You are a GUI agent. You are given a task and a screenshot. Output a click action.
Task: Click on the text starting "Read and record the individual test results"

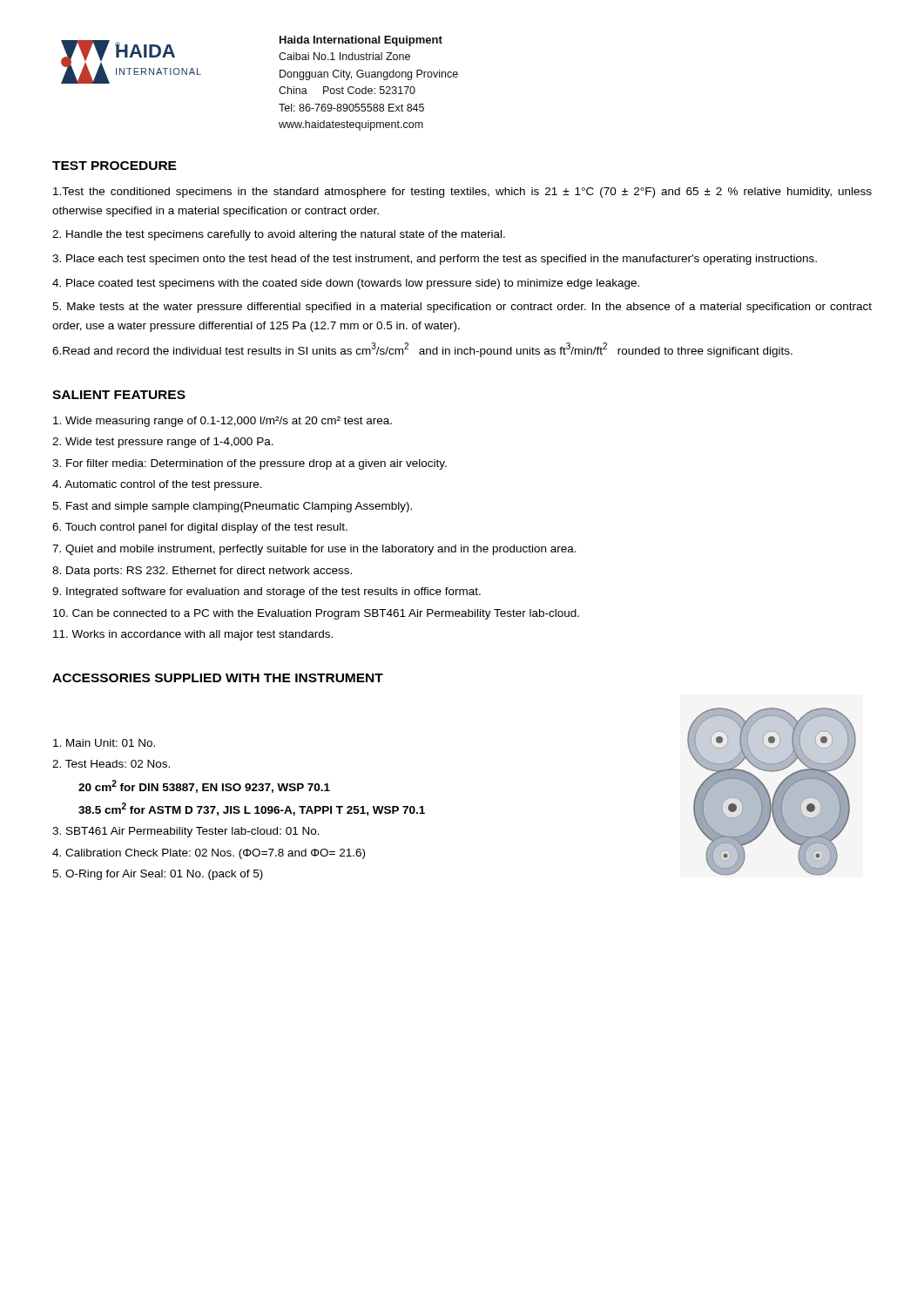[423, 350]
